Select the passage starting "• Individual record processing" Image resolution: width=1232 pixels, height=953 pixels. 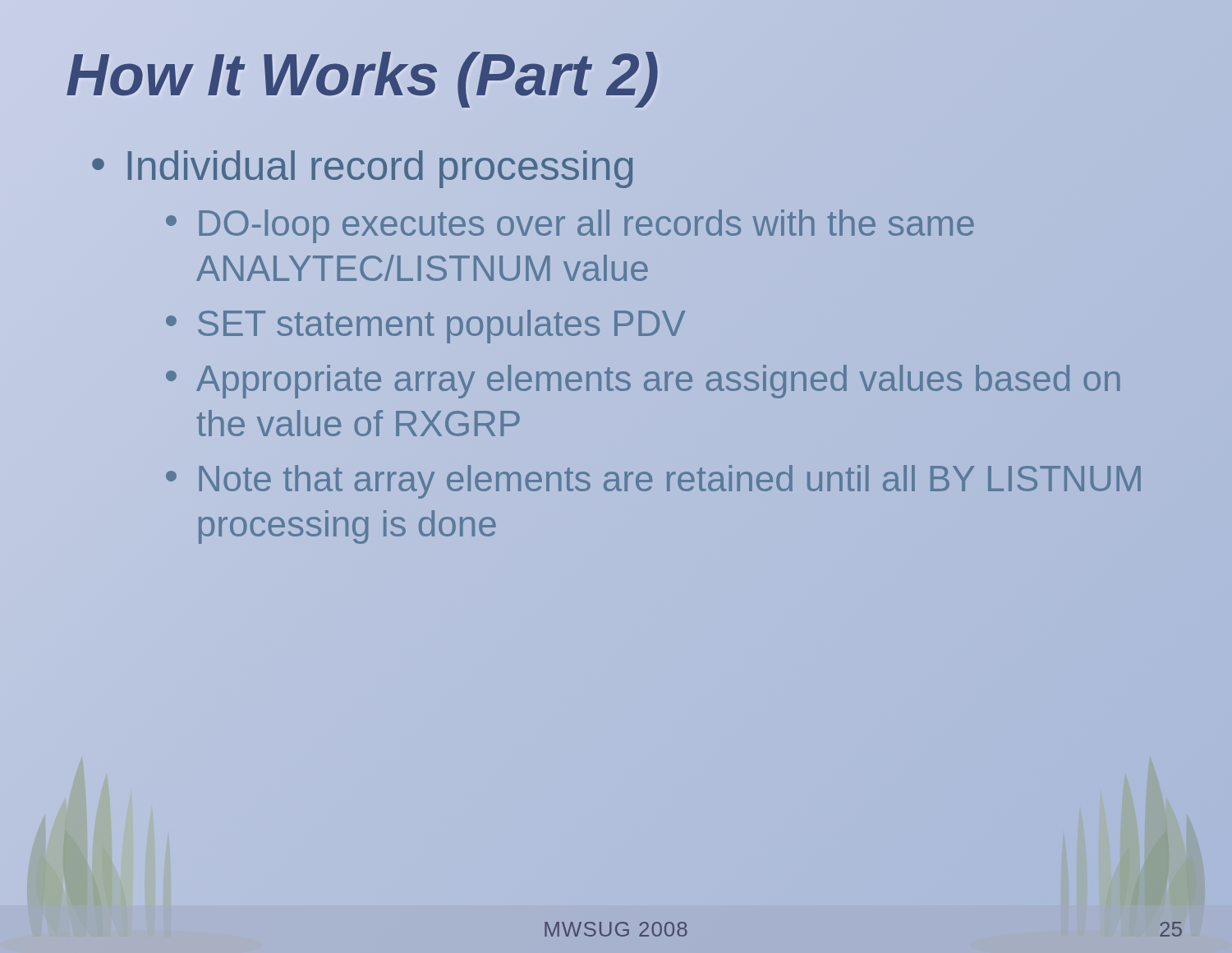(363, 166)
